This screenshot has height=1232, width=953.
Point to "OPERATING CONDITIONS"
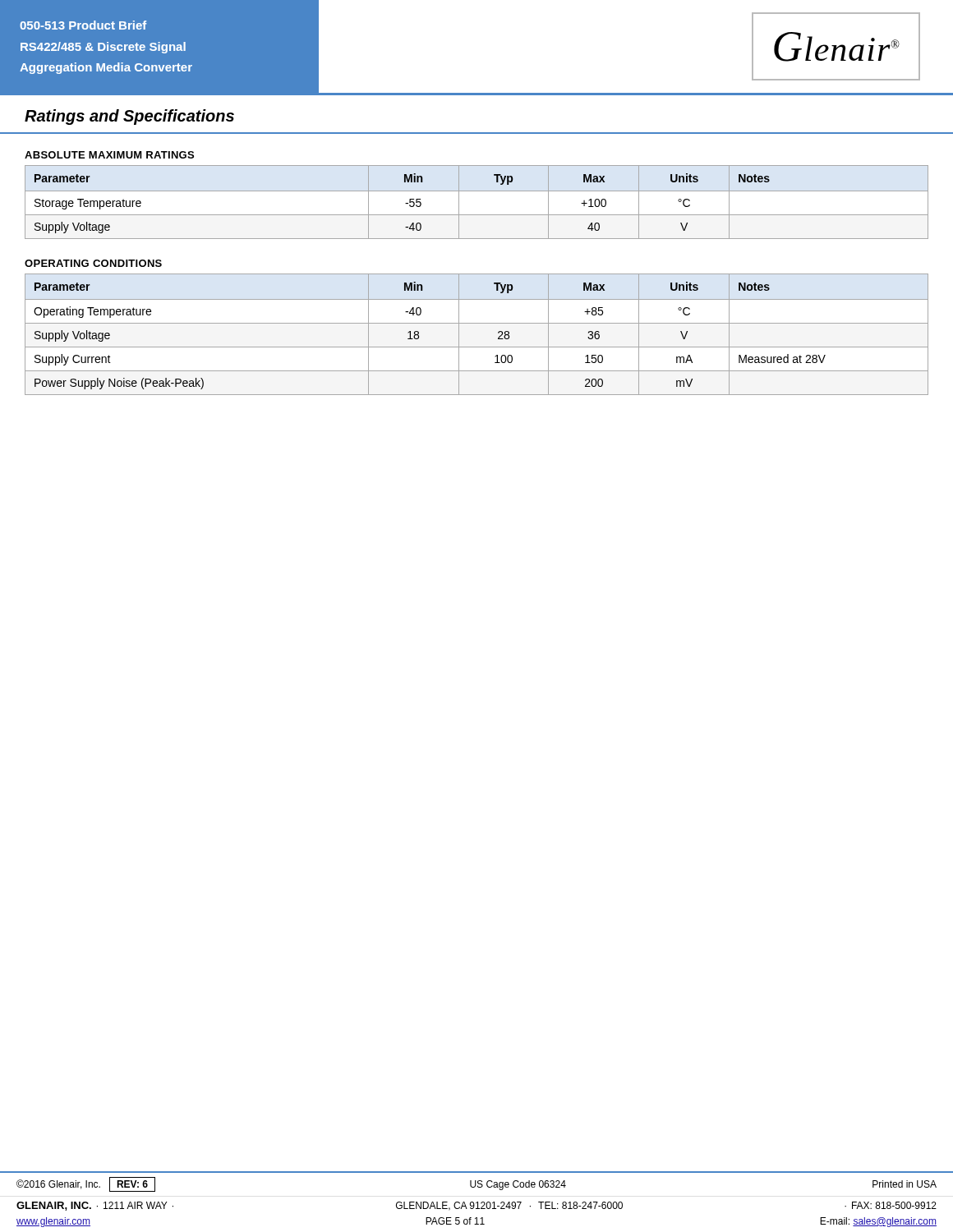coord(93,263)
